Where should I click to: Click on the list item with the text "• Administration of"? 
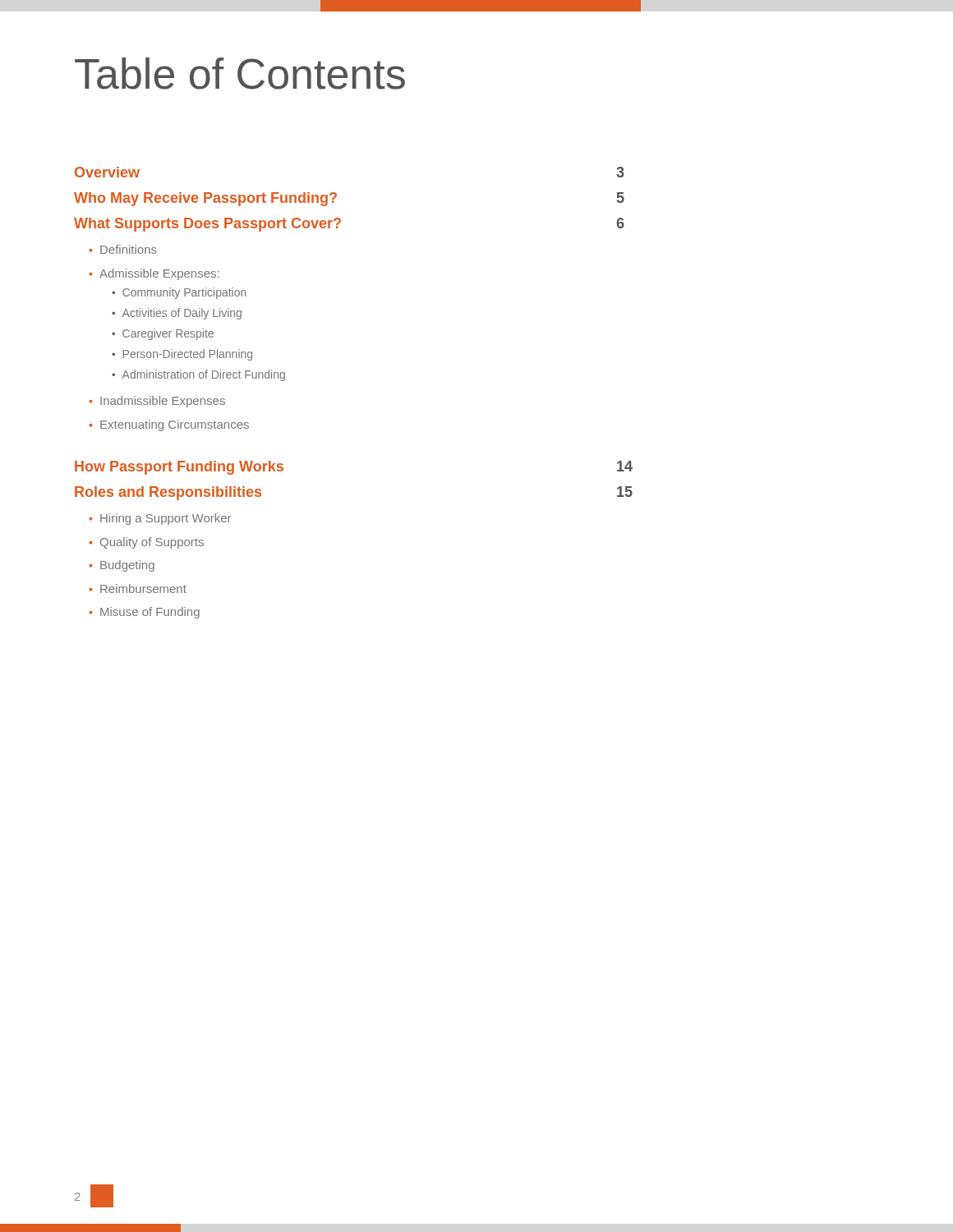199,375
